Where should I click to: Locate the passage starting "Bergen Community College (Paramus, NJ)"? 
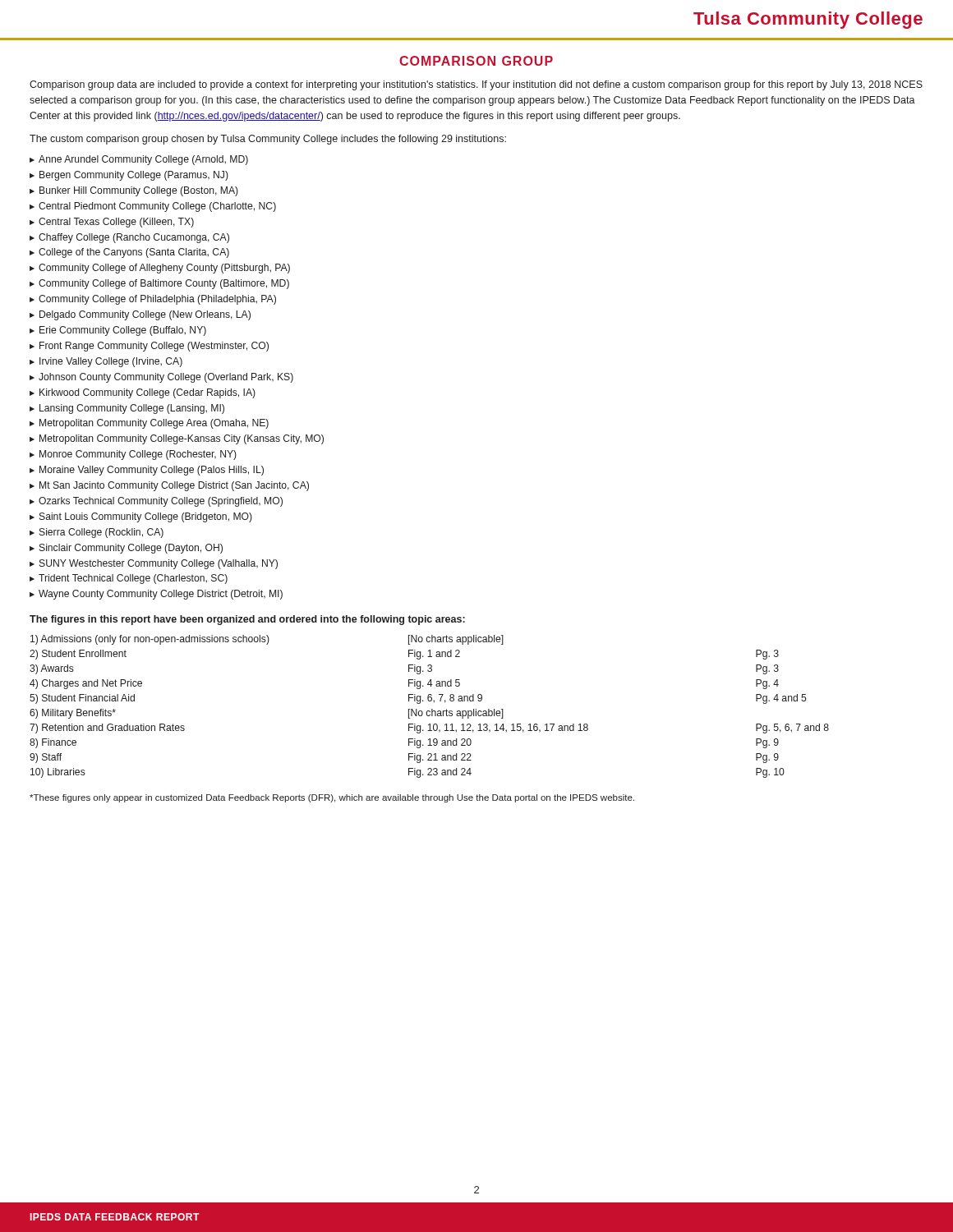(x=133, y=175)
